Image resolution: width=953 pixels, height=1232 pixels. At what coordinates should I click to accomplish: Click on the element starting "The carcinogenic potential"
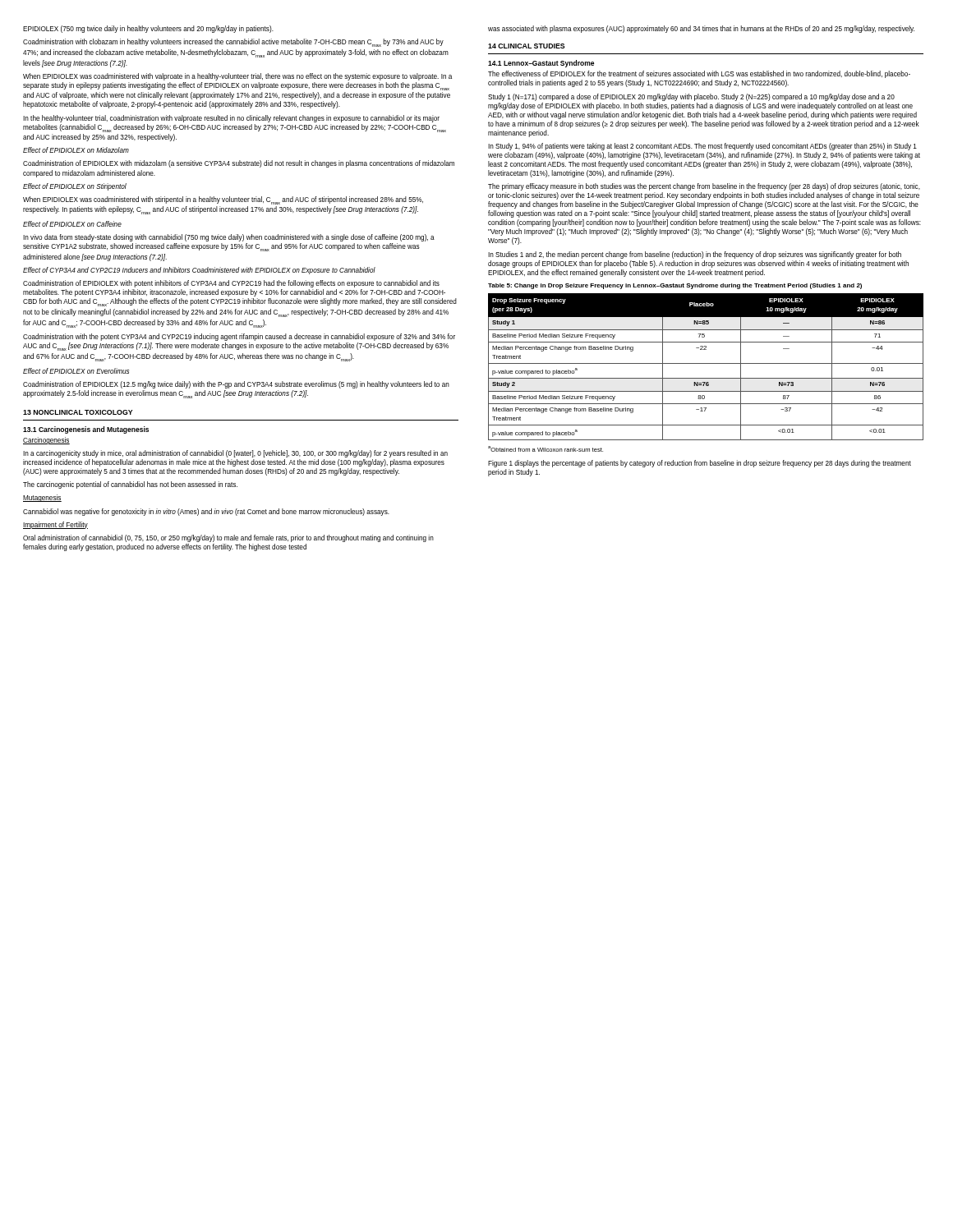241,485
